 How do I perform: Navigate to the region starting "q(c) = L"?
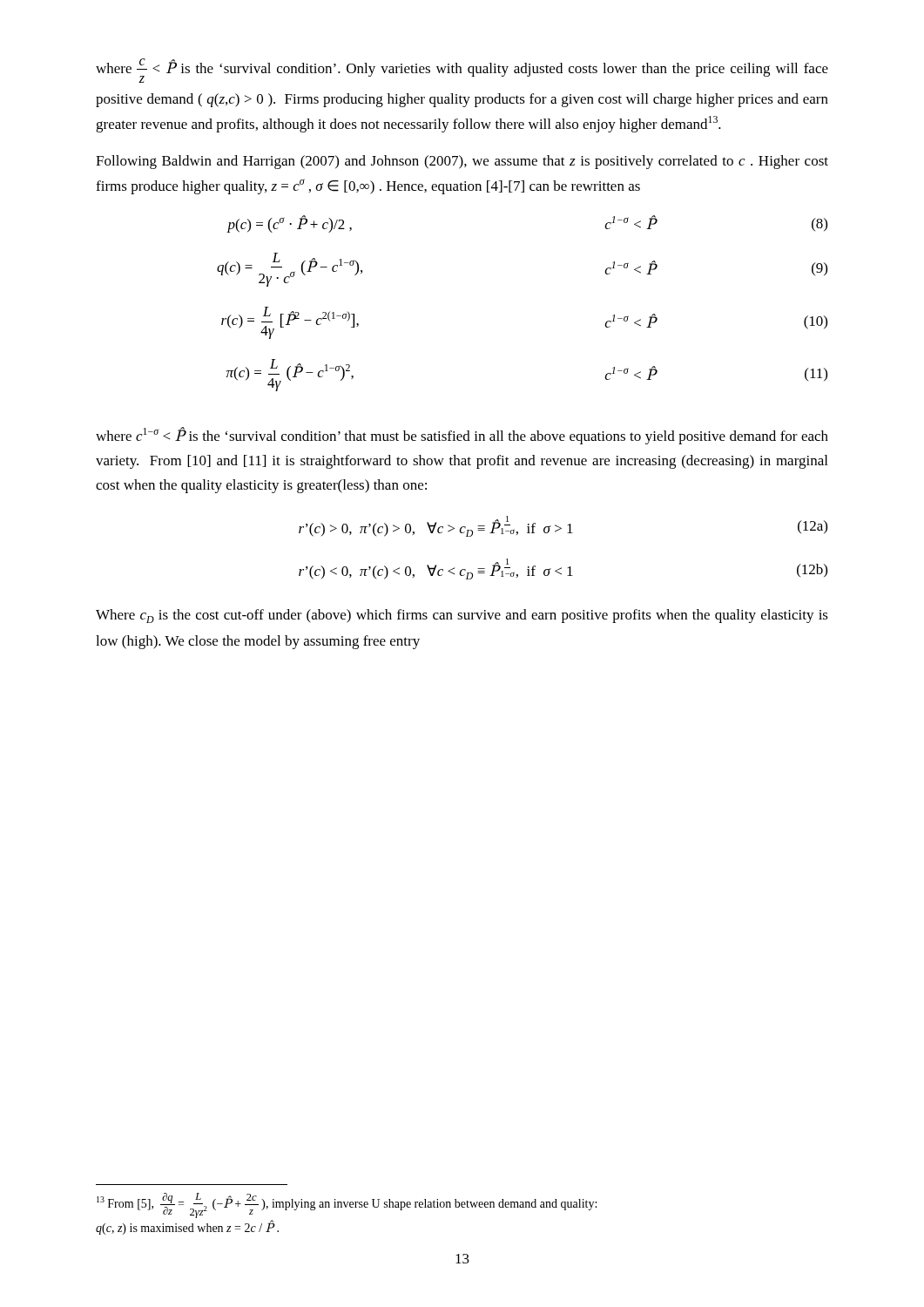303,270
